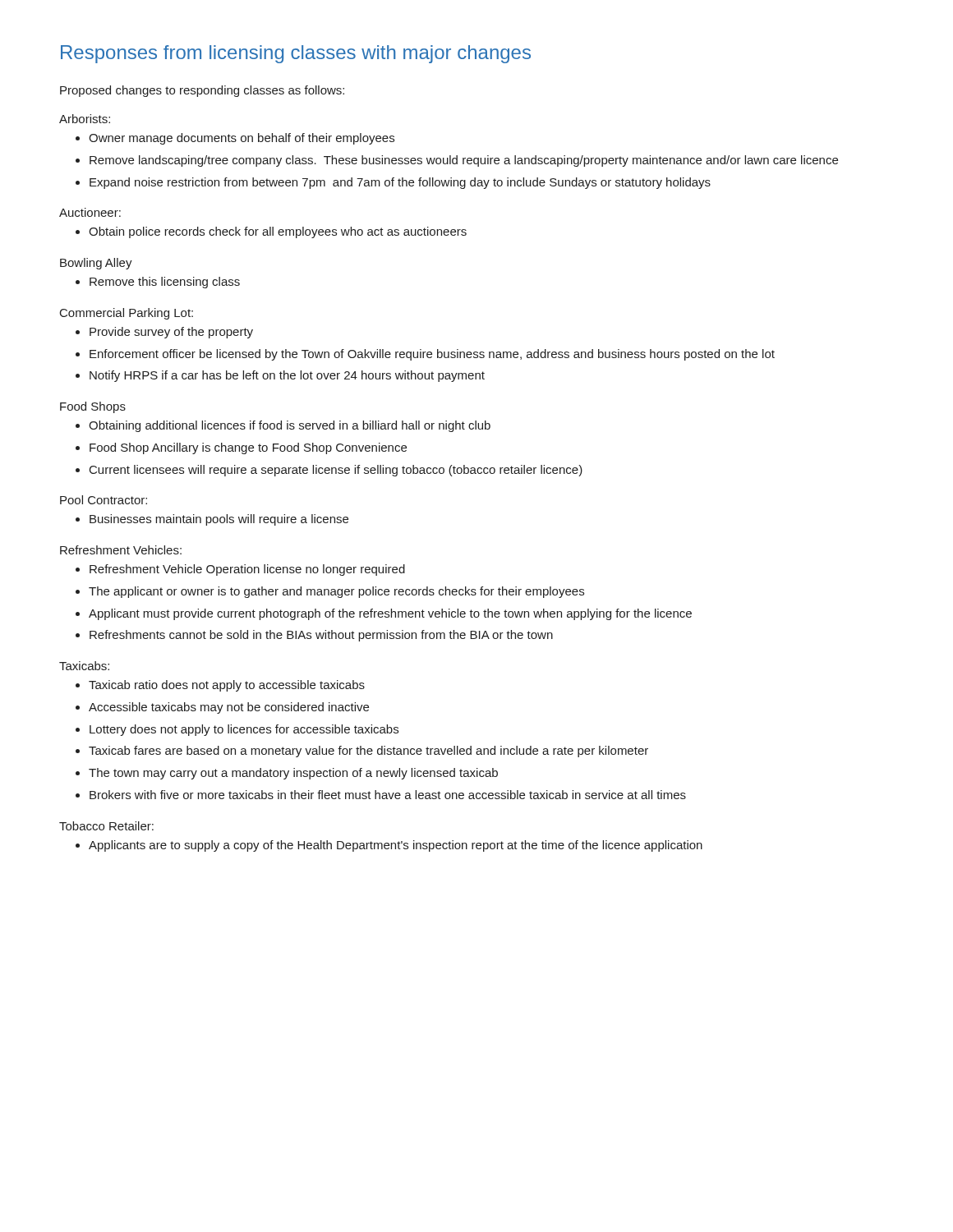Where is the passage that starts "Taxicab fares are based on a monetary value"?
This screenshot has width=953, height=1232.
369,751
